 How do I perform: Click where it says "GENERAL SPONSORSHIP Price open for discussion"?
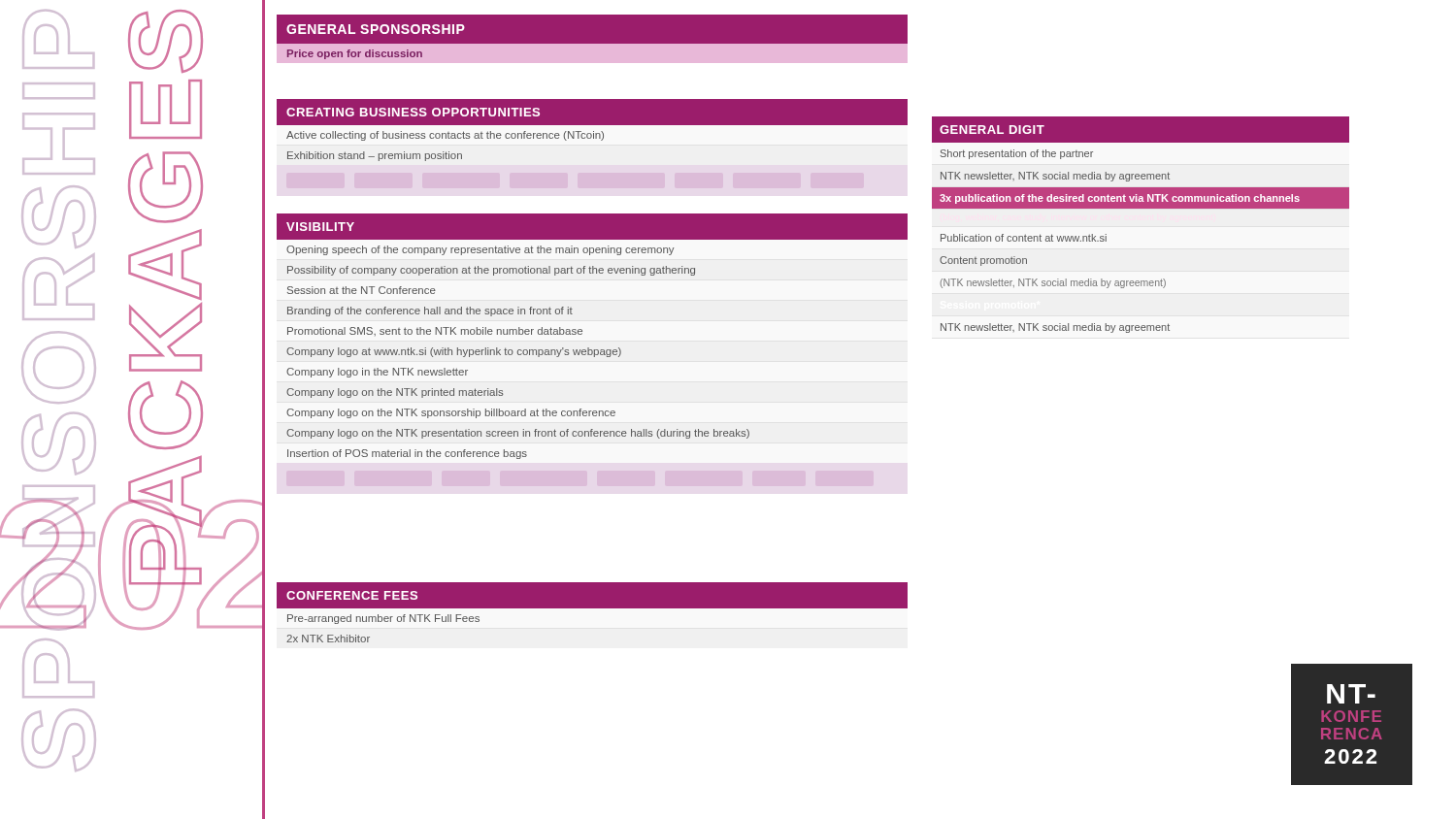click(x=592, y=39)
